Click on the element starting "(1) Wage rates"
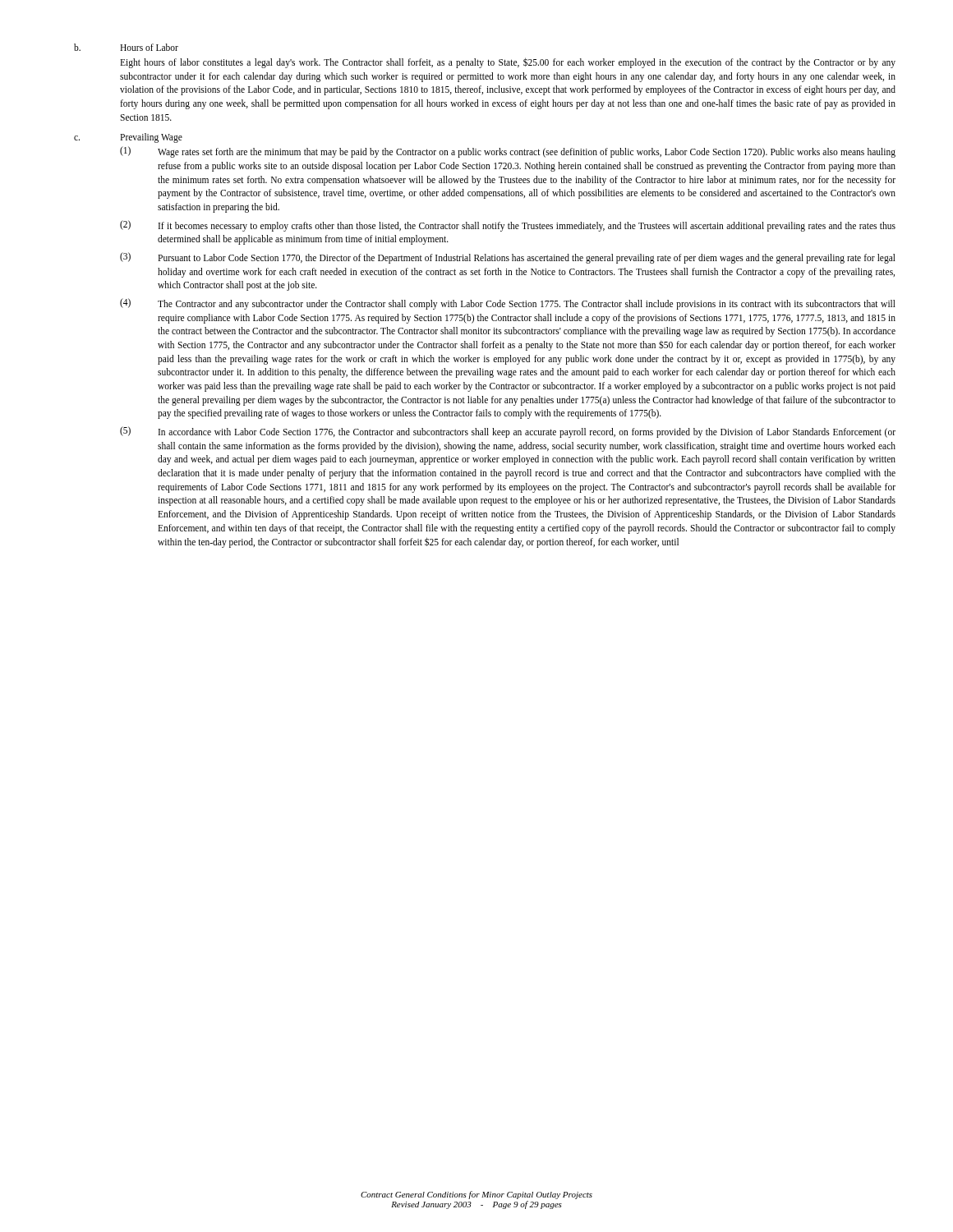The height and width of the screenshot is (1232, 953). pos(508,180)
